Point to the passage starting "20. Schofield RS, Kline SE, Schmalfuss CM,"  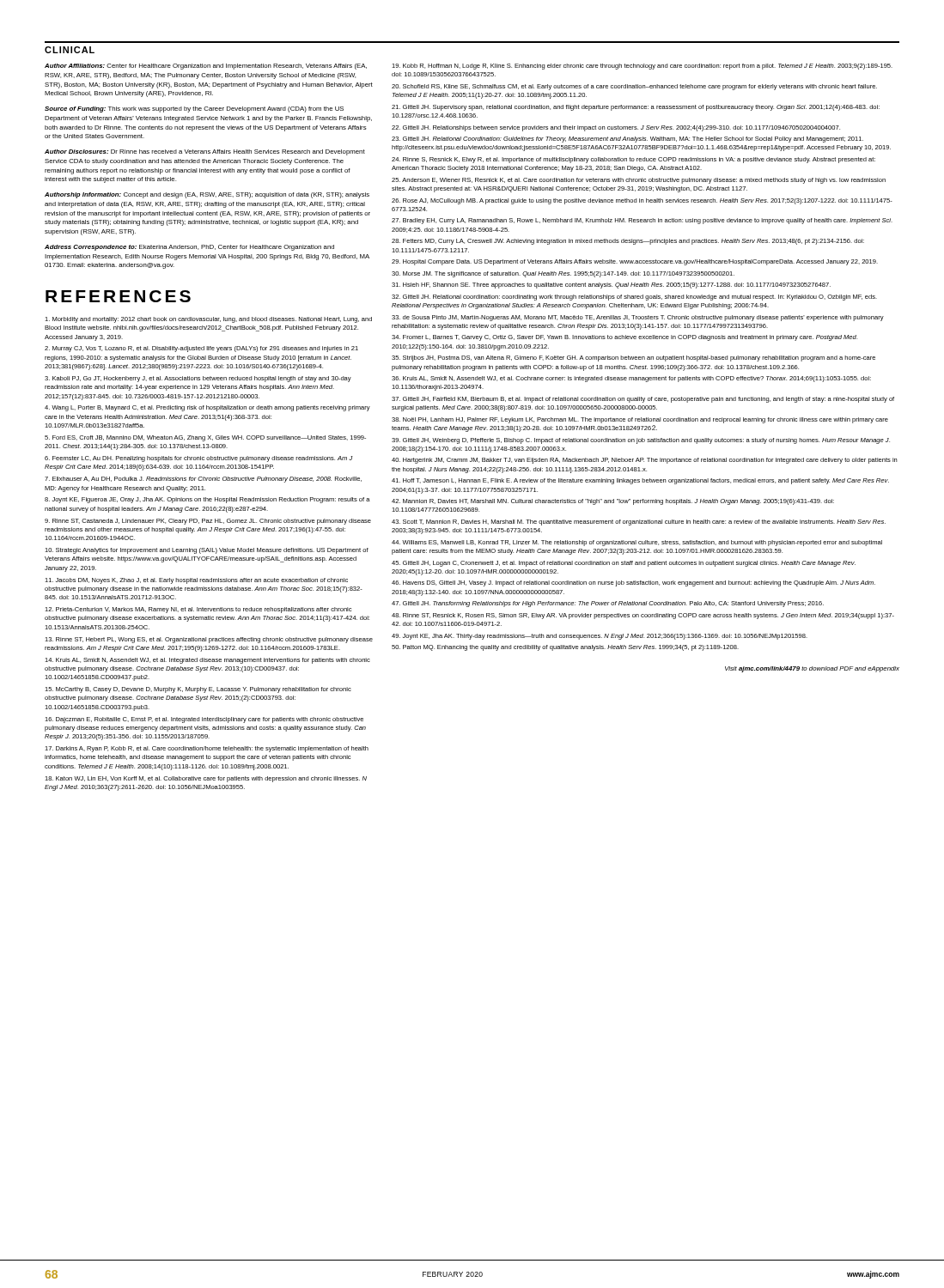click(x=635, y=91)
